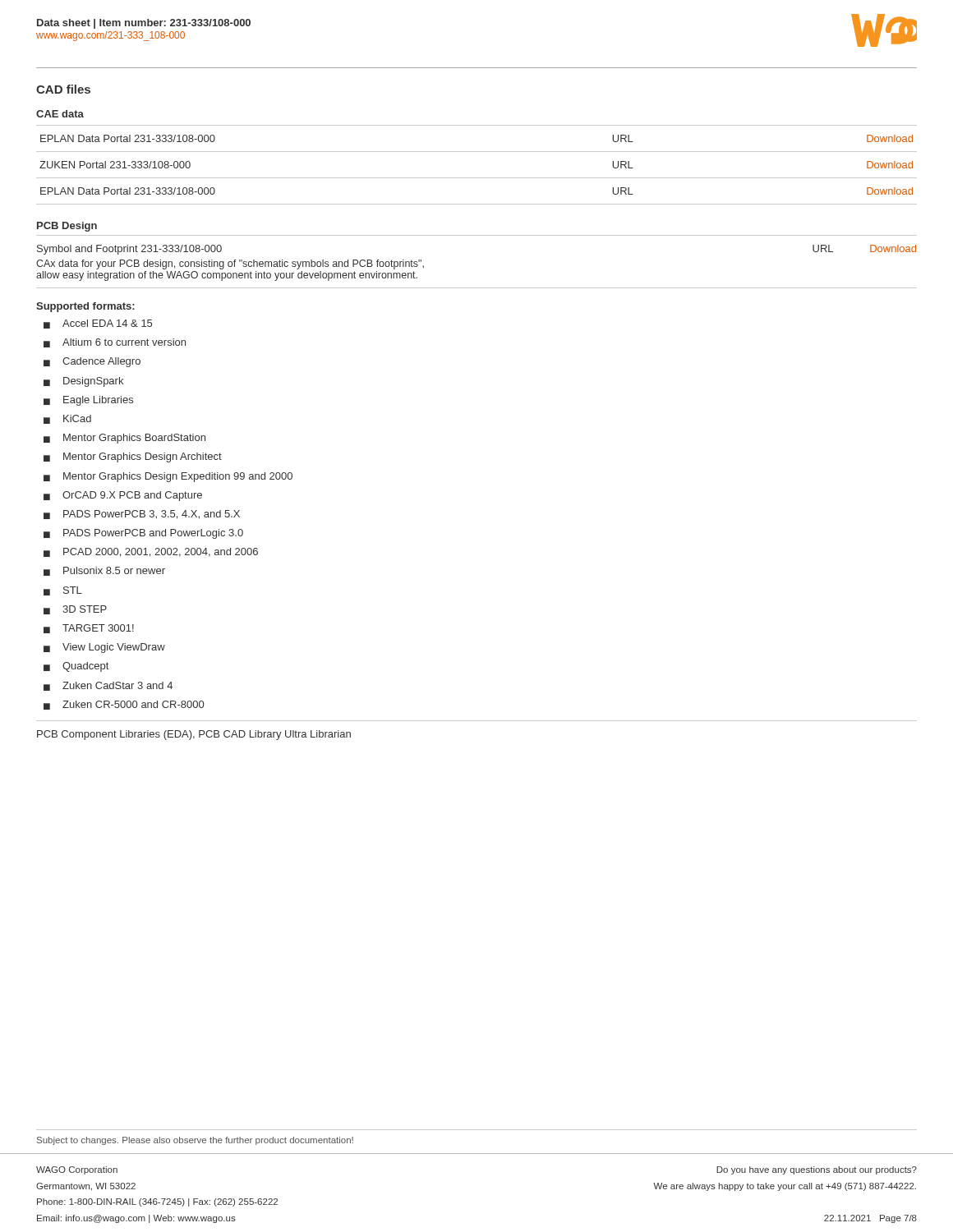Image resolution: width=953 pixels, height=1232 pixels.
Task: Click on the element starting "PCB Component Libraries (EDA), PCB CAD Library"
Action: coord(194,734)
